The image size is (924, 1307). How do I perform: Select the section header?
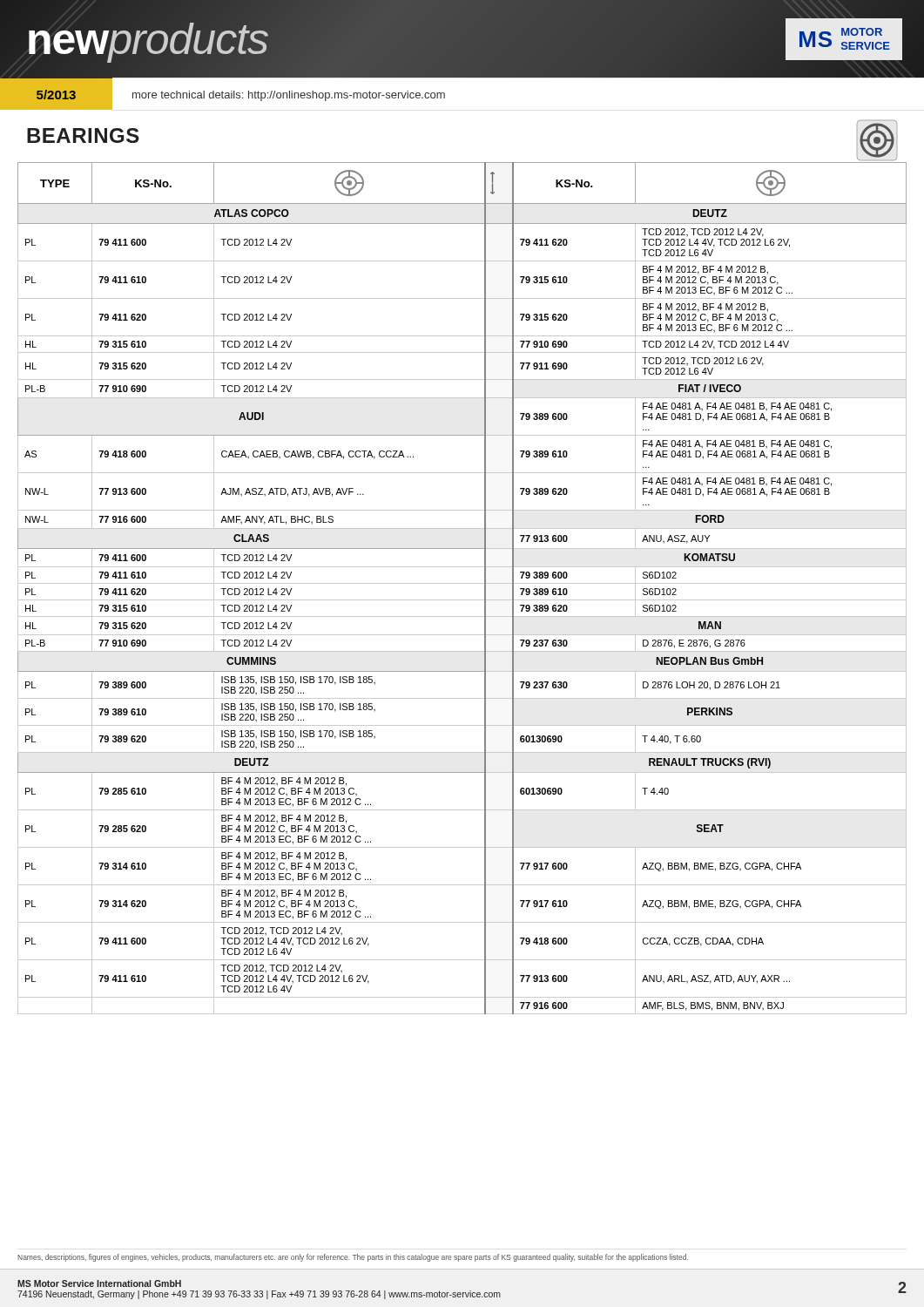pyautogui.click(x=83, y=136)
